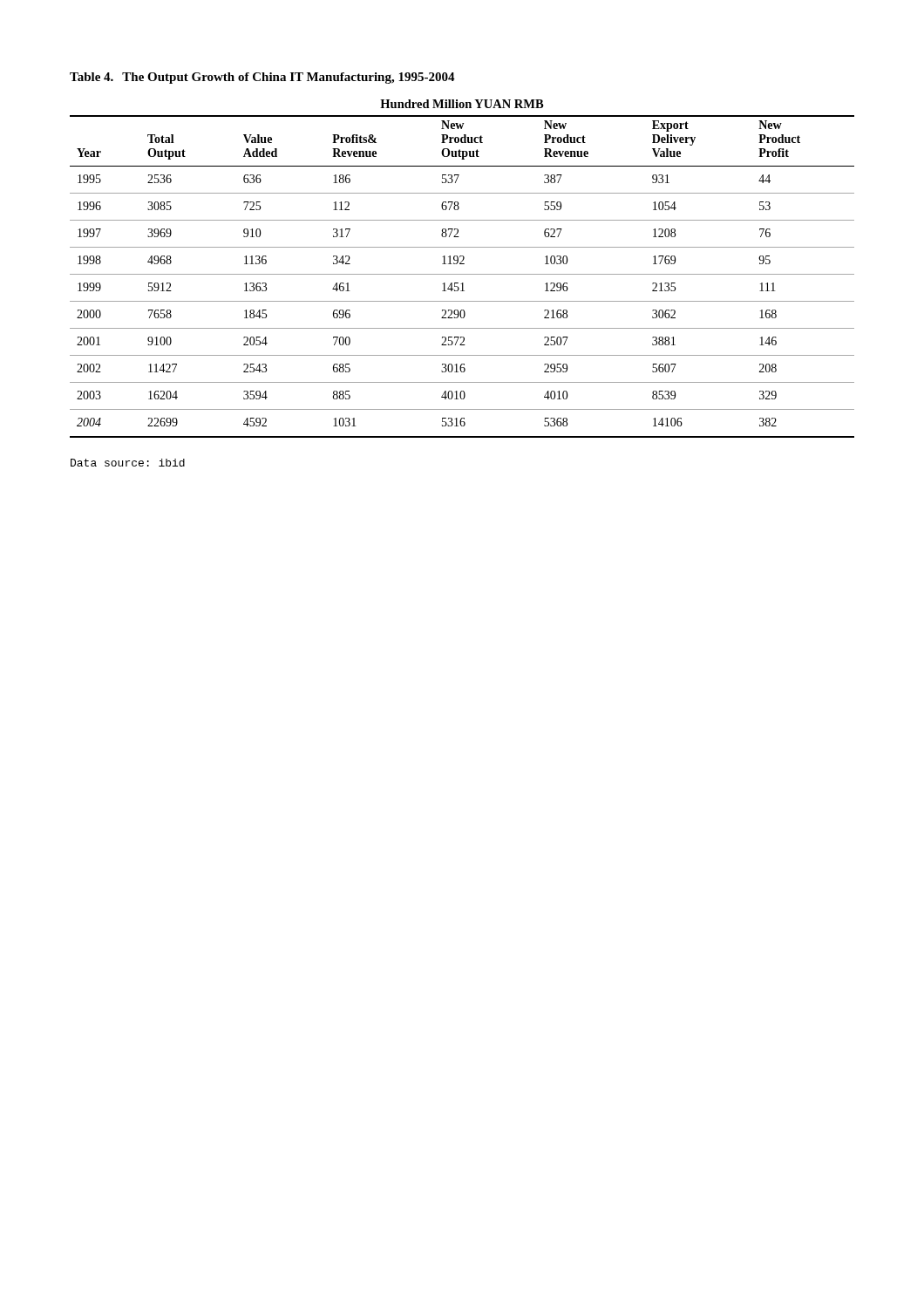The image size is (924, 1308).
Task: Click on the table containing "Export Delivery Value"
Action: 462,267
